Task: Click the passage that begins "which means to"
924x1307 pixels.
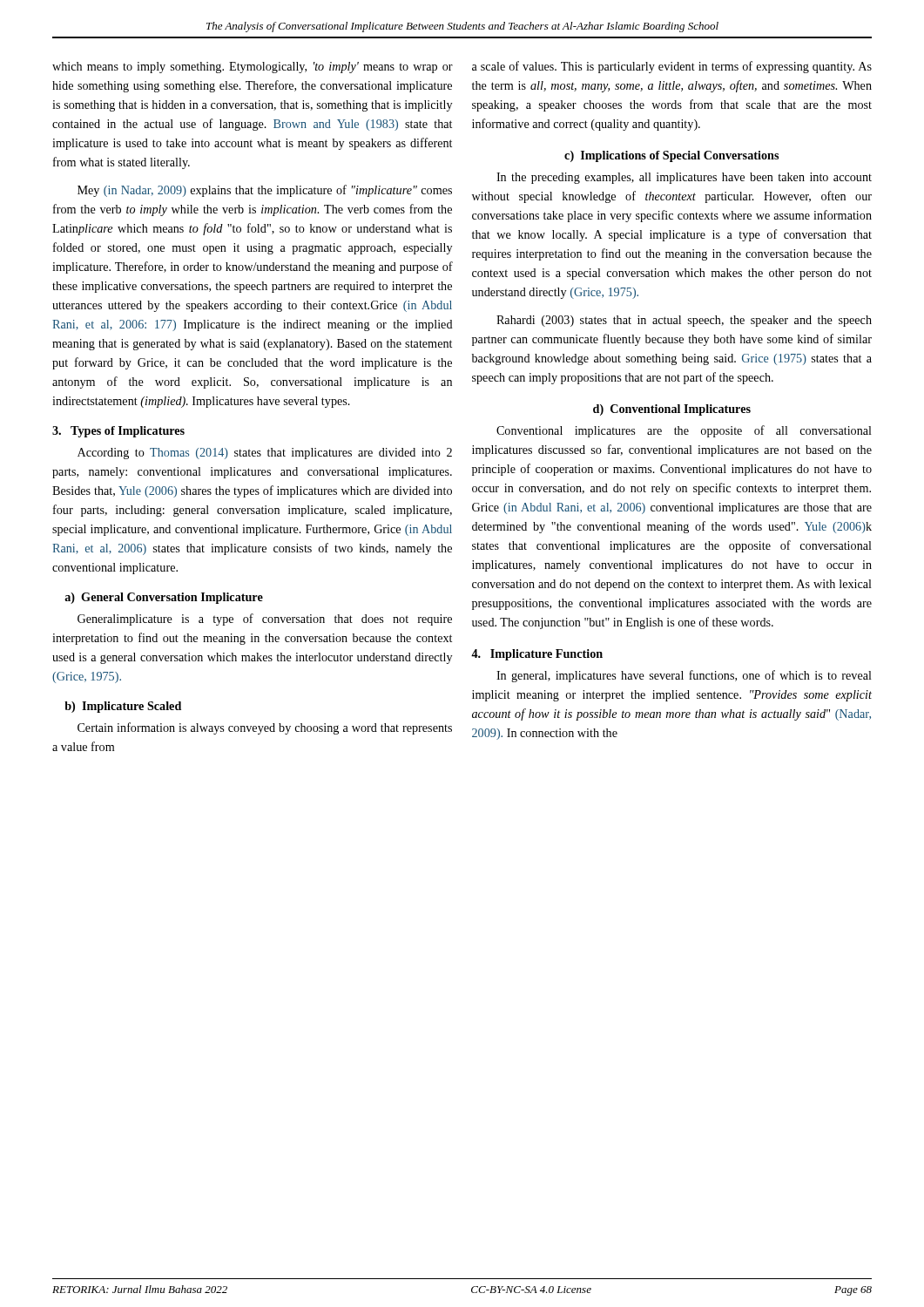Action: [252, 114]
